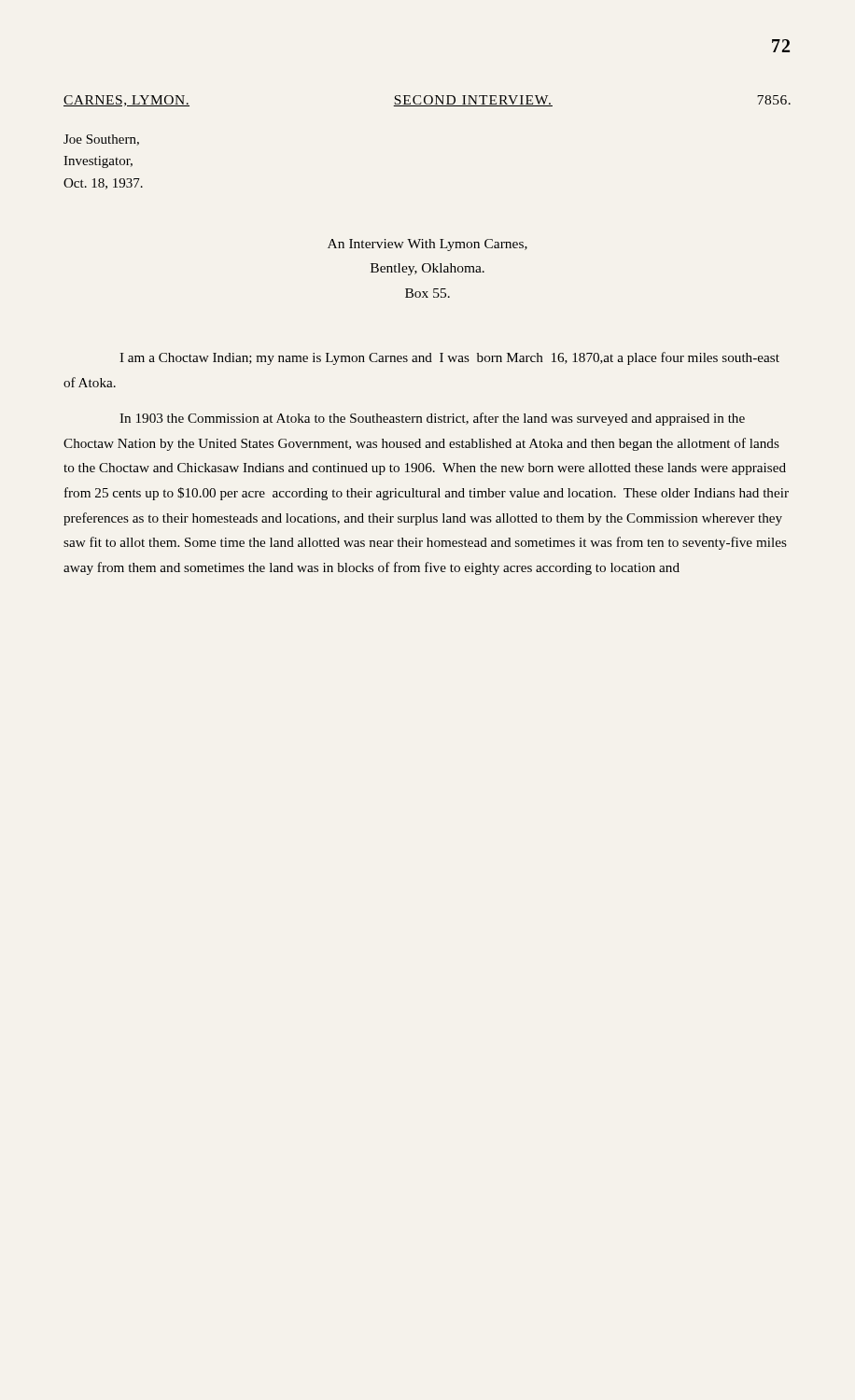Locate the element starting "Joe Southern, Investigator,"

click(x=103, y=161)
